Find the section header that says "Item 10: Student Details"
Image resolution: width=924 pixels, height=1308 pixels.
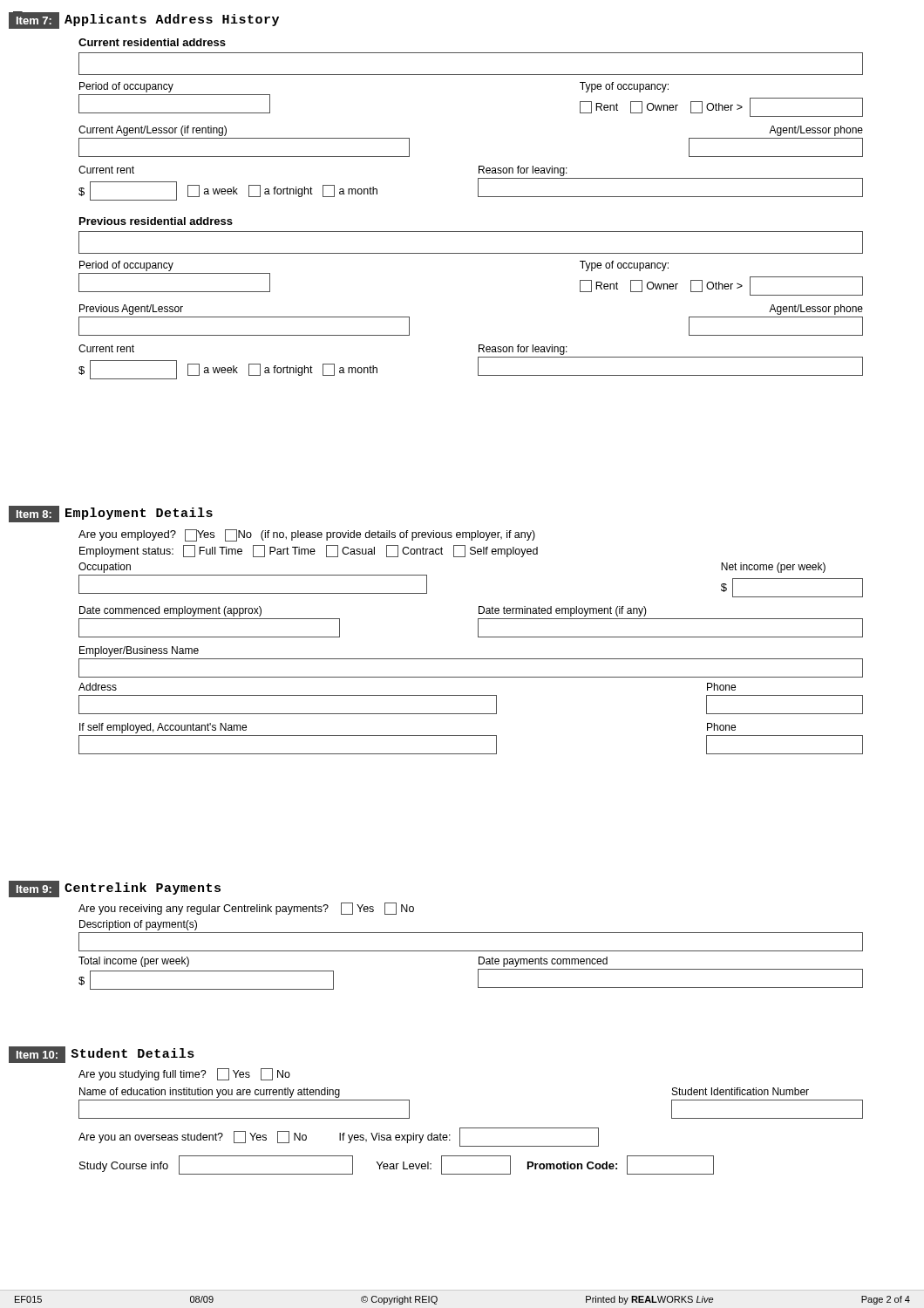click(x=102, y=1055)
